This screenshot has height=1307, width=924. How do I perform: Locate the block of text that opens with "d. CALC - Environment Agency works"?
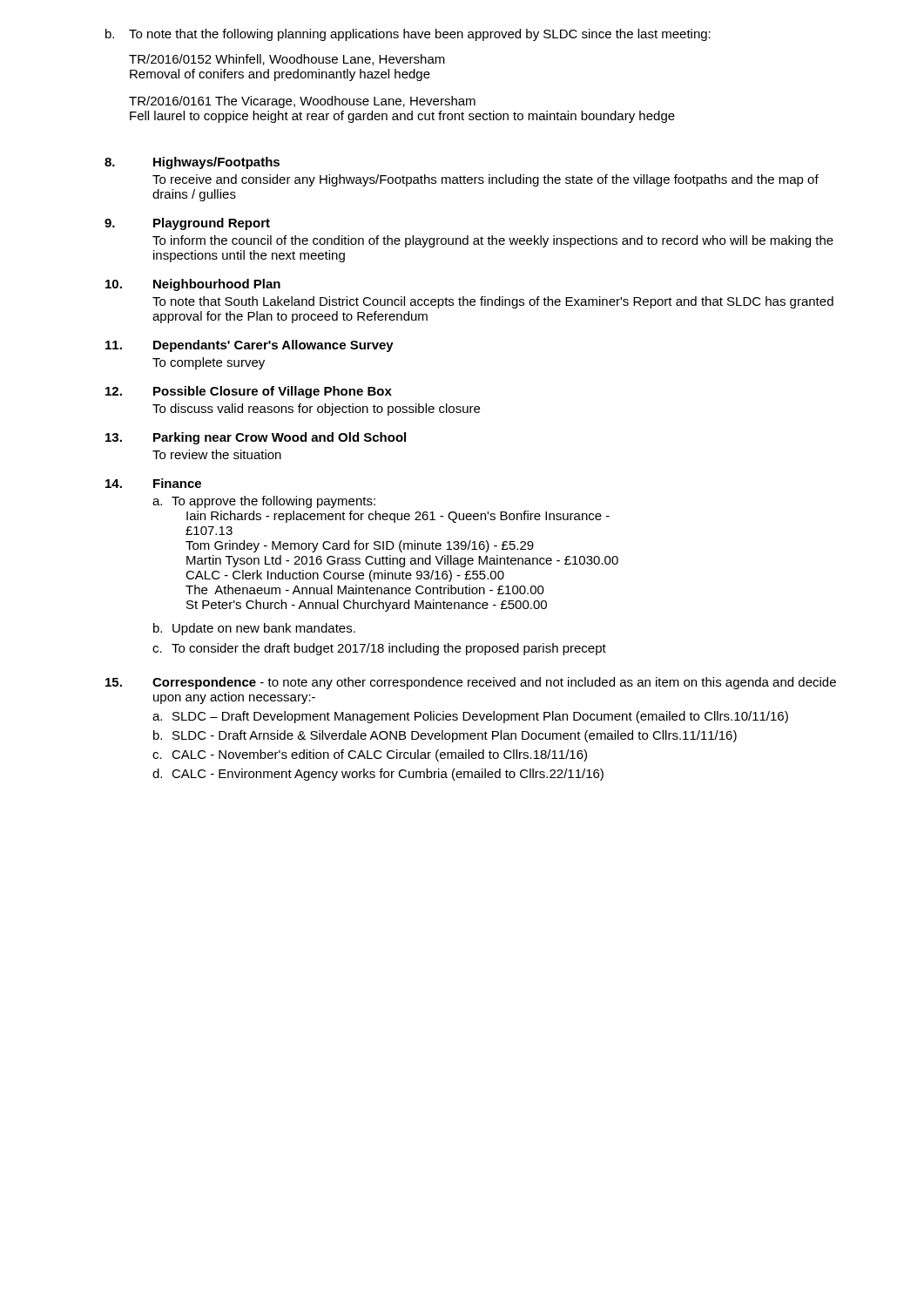point(503,773)
